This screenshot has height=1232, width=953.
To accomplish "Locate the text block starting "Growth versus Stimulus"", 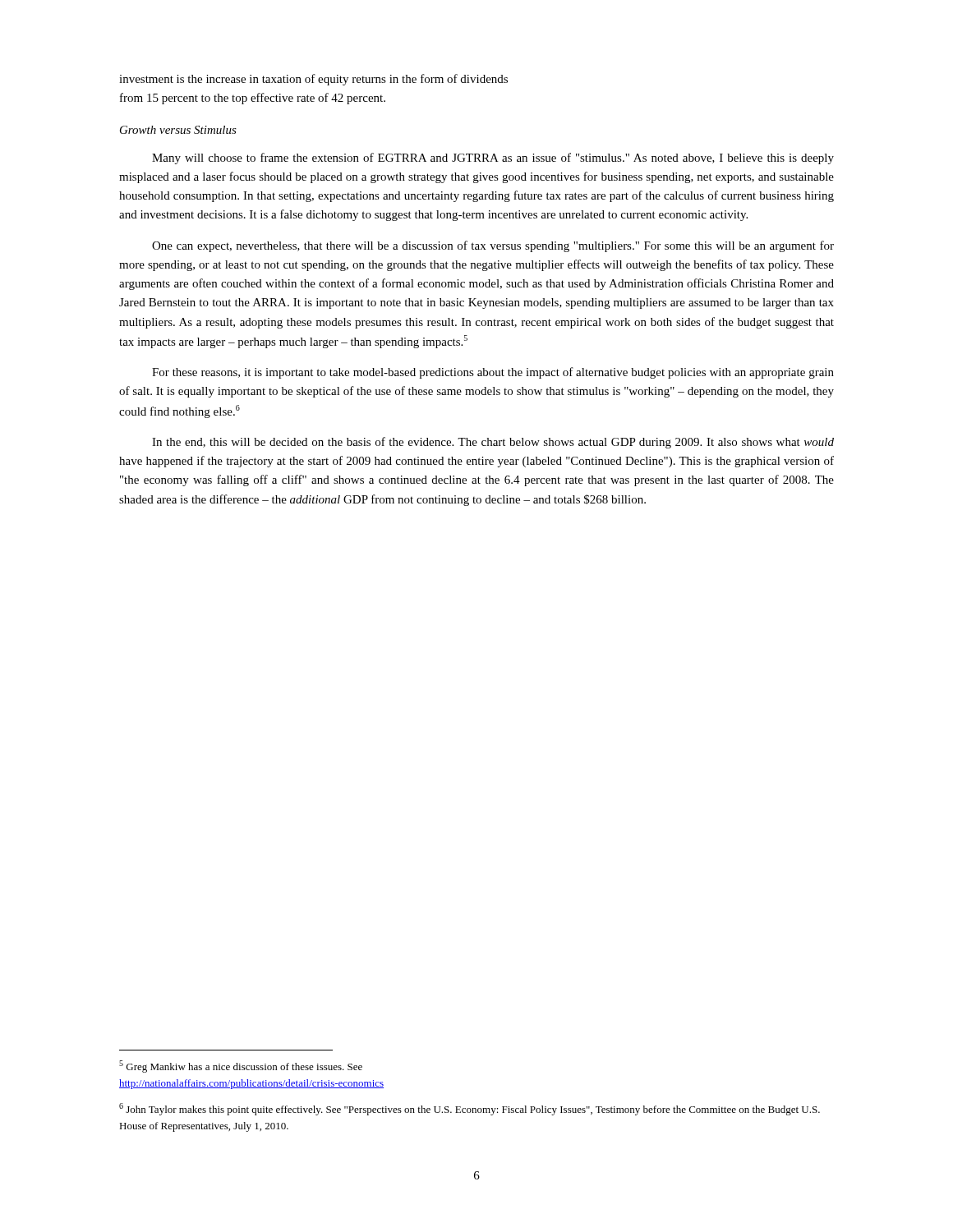I will pos(178,129).
